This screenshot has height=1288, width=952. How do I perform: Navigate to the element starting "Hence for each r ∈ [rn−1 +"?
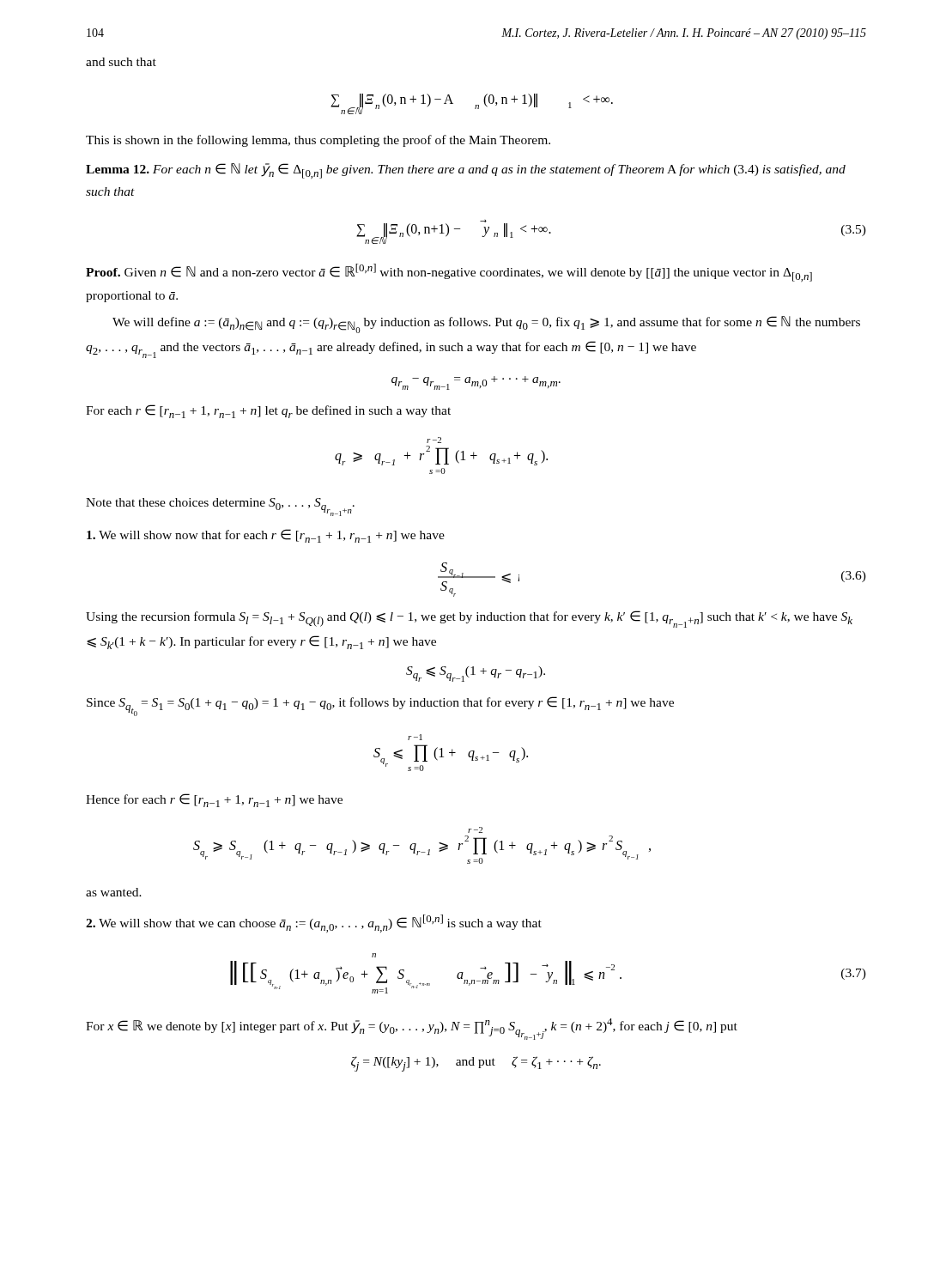tap(214, 801)
